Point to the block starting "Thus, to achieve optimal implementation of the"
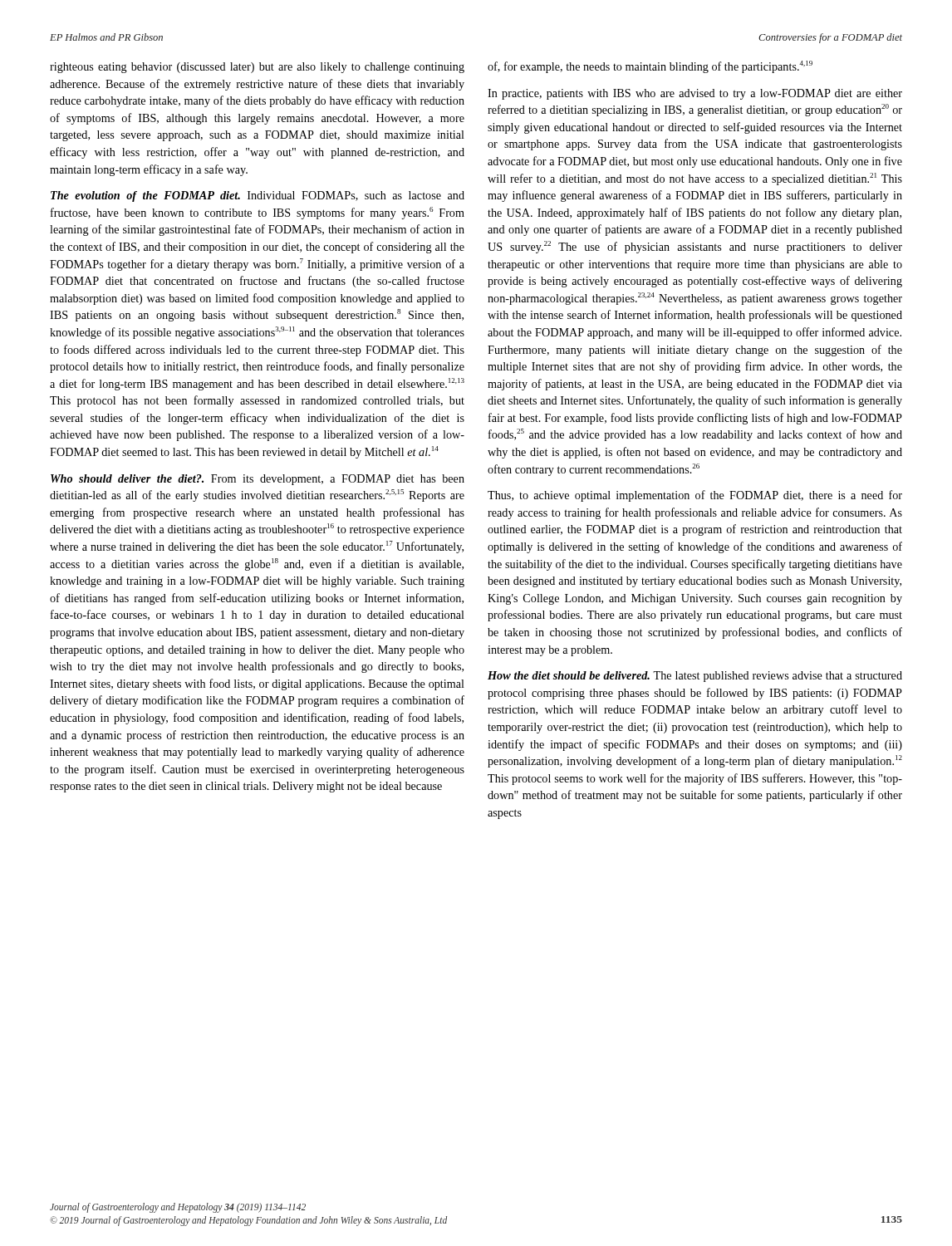Viewport: 952px width, 1246px height. click(x=695, y=572)
